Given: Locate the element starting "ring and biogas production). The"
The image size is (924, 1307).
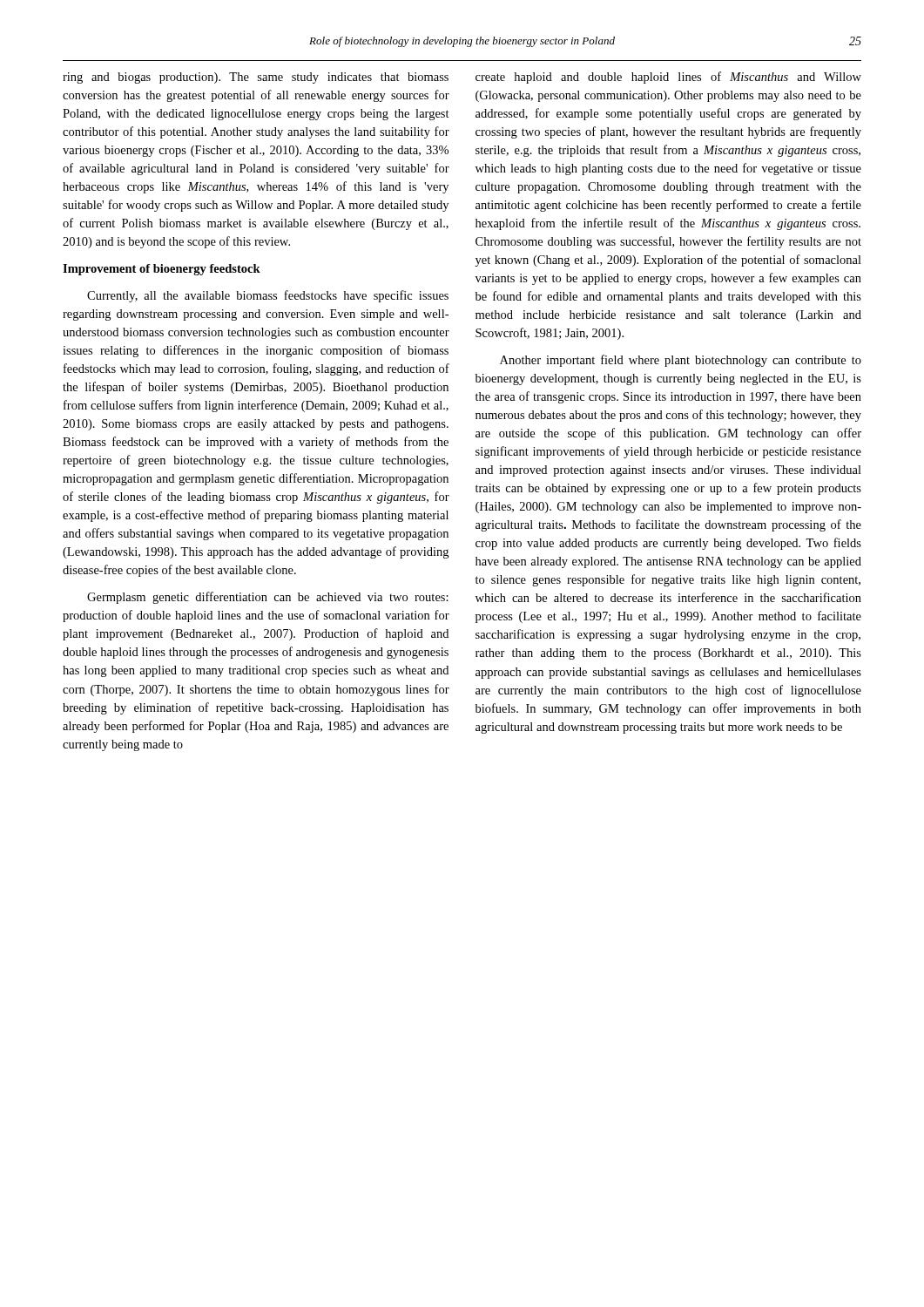Looking at the screenshot, I should (x=256, y=160).
